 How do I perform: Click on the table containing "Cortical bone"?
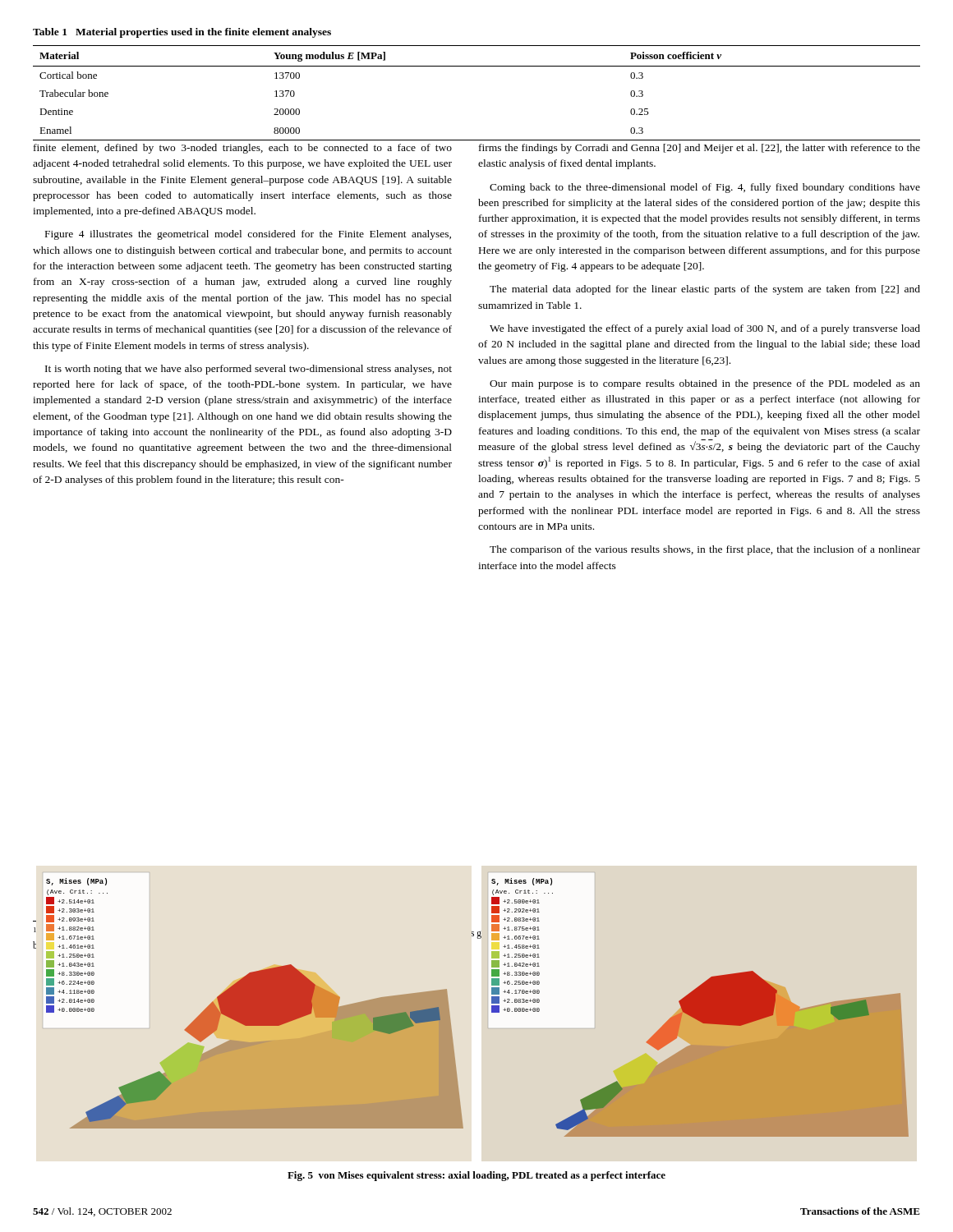coord(476,82)
